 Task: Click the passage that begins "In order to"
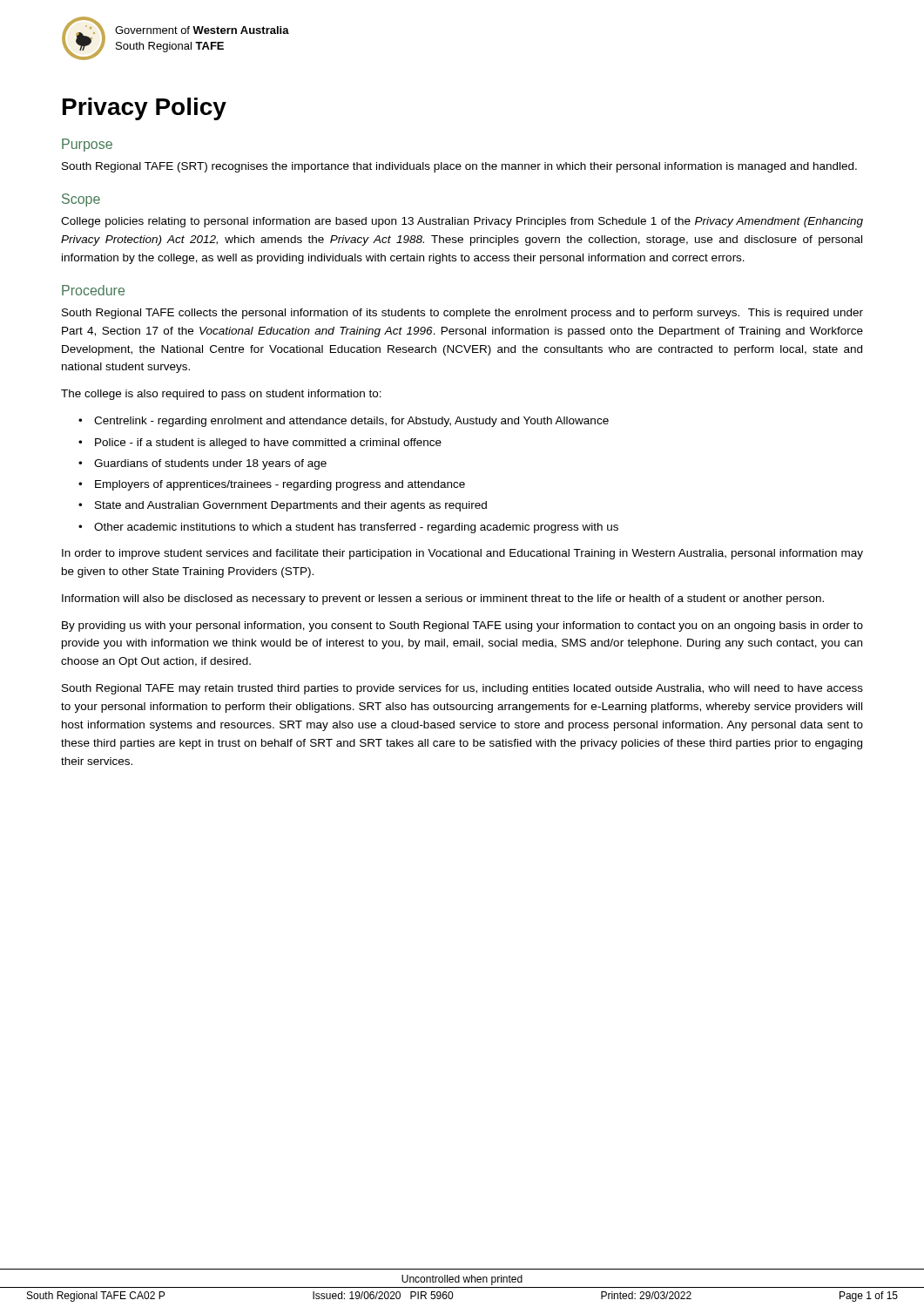tap(462, 562)
